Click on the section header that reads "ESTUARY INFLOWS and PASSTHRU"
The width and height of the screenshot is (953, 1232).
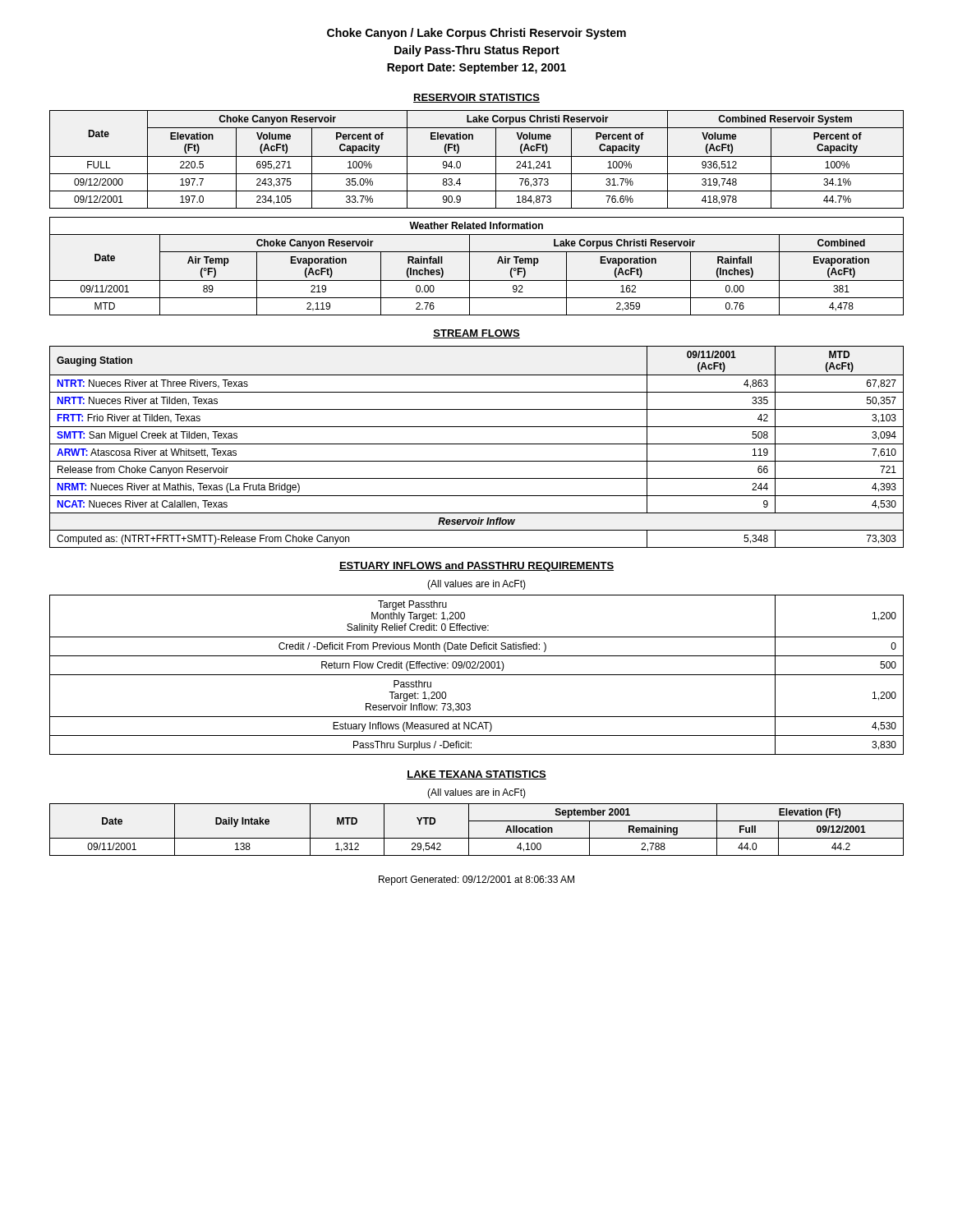(476, 575)
